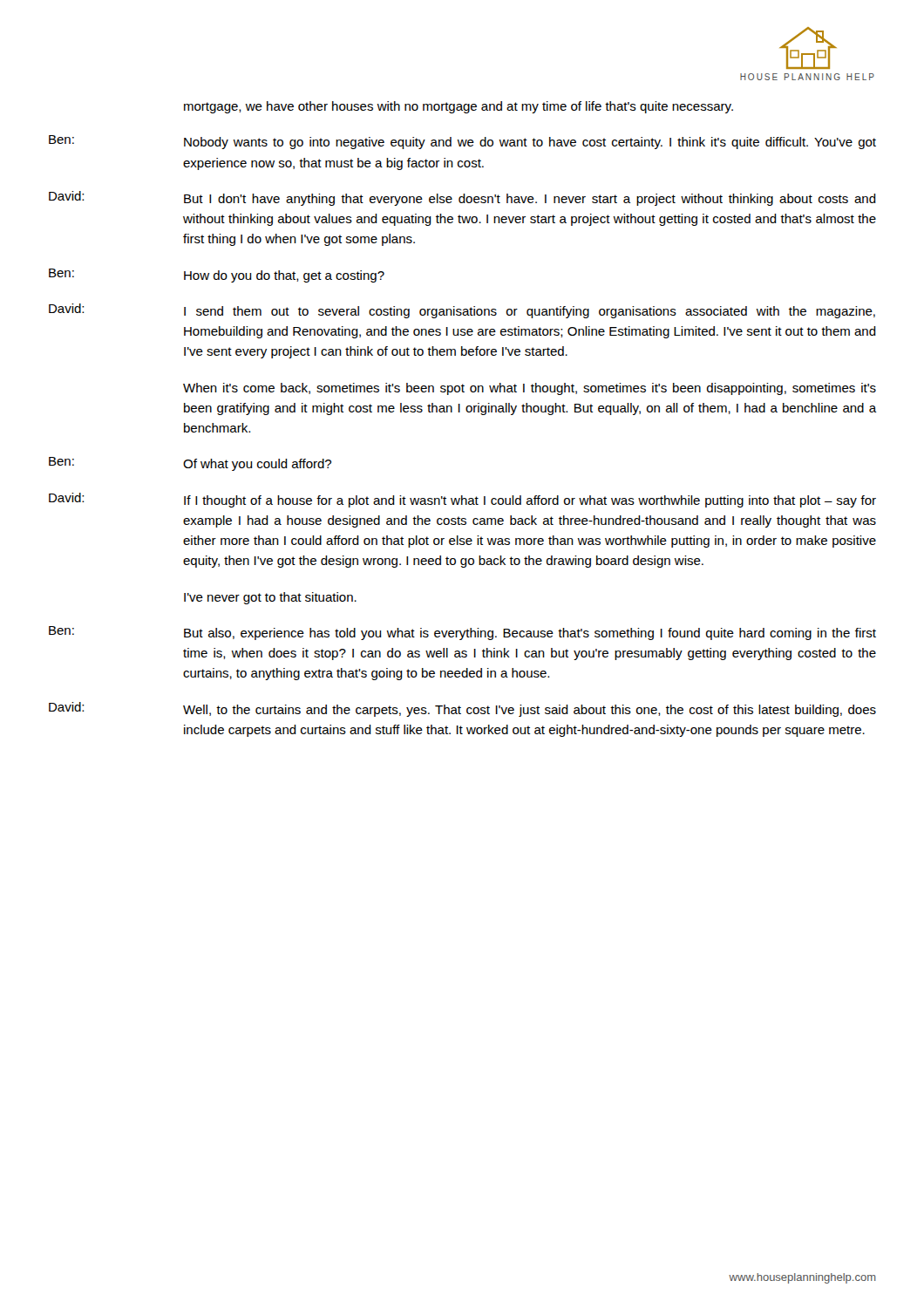The width and height of the screenshot is (924, 1308).
Task: Find the text starting "David: But I don't have anything that"
Action: tap(462, 219)
